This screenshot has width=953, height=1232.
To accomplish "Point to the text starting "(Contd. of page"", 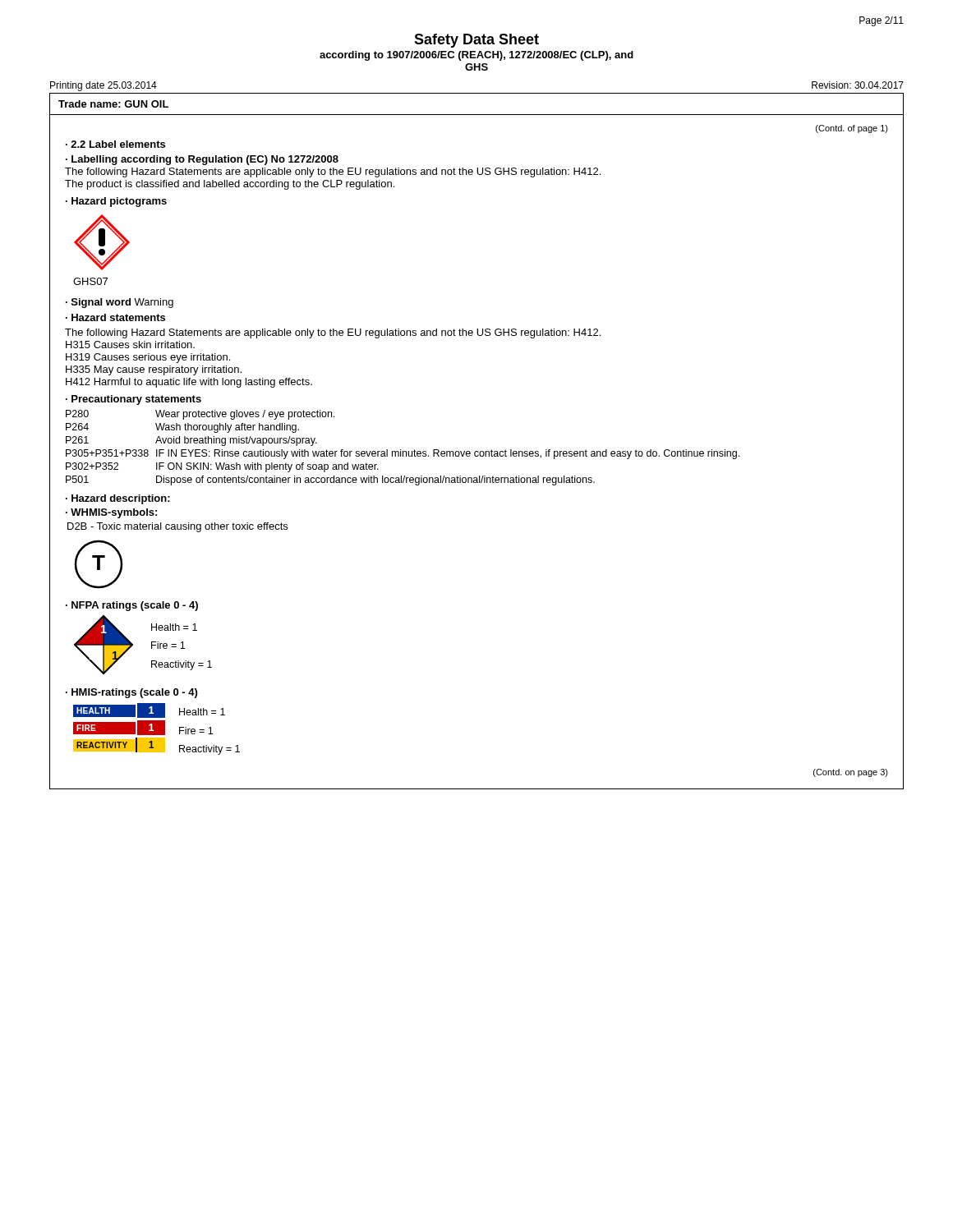I will point(852,128).
